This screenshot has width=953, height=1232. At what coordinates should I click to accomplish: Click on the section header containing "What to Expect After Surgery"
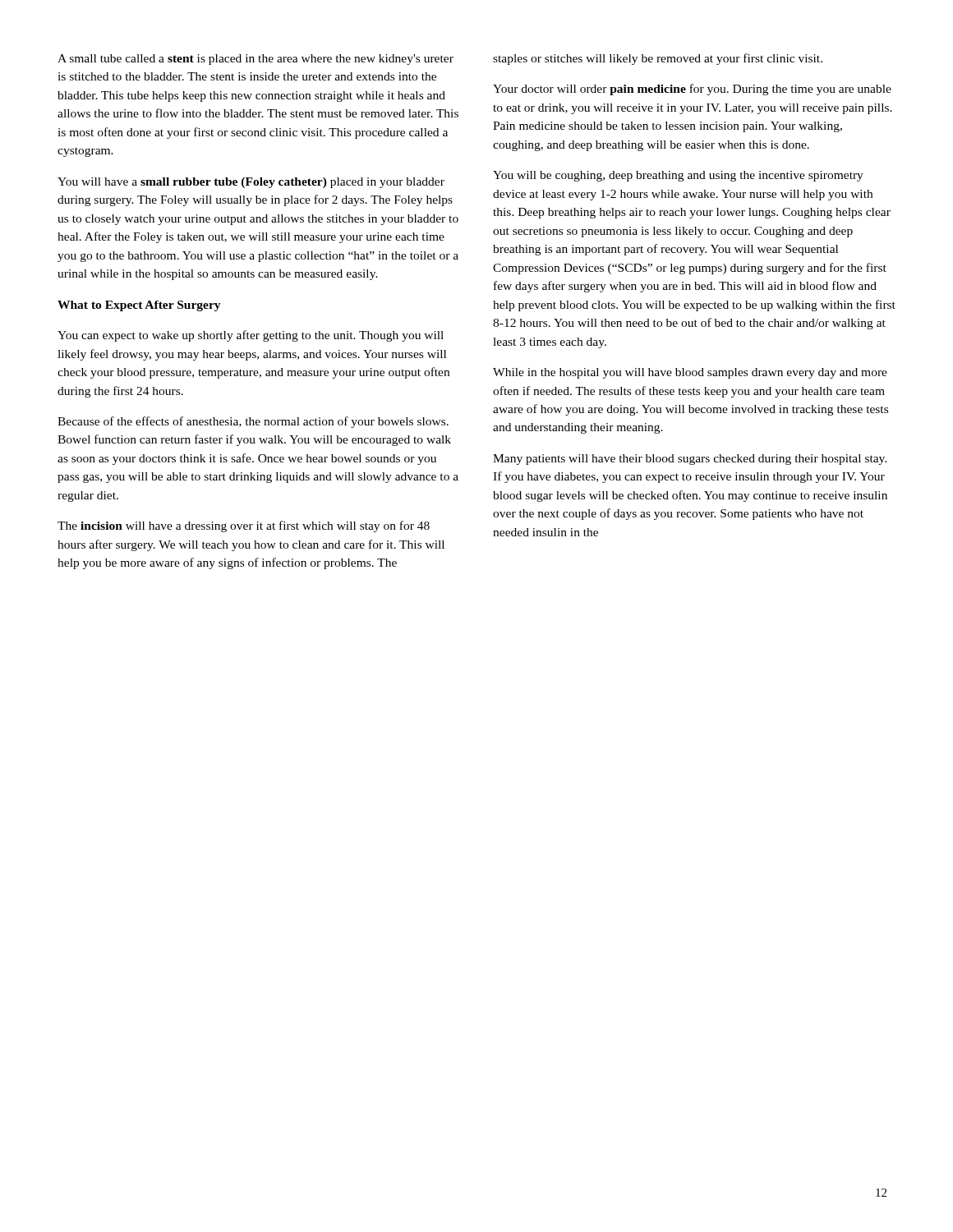pyautogui.click(x=139, y=306)
